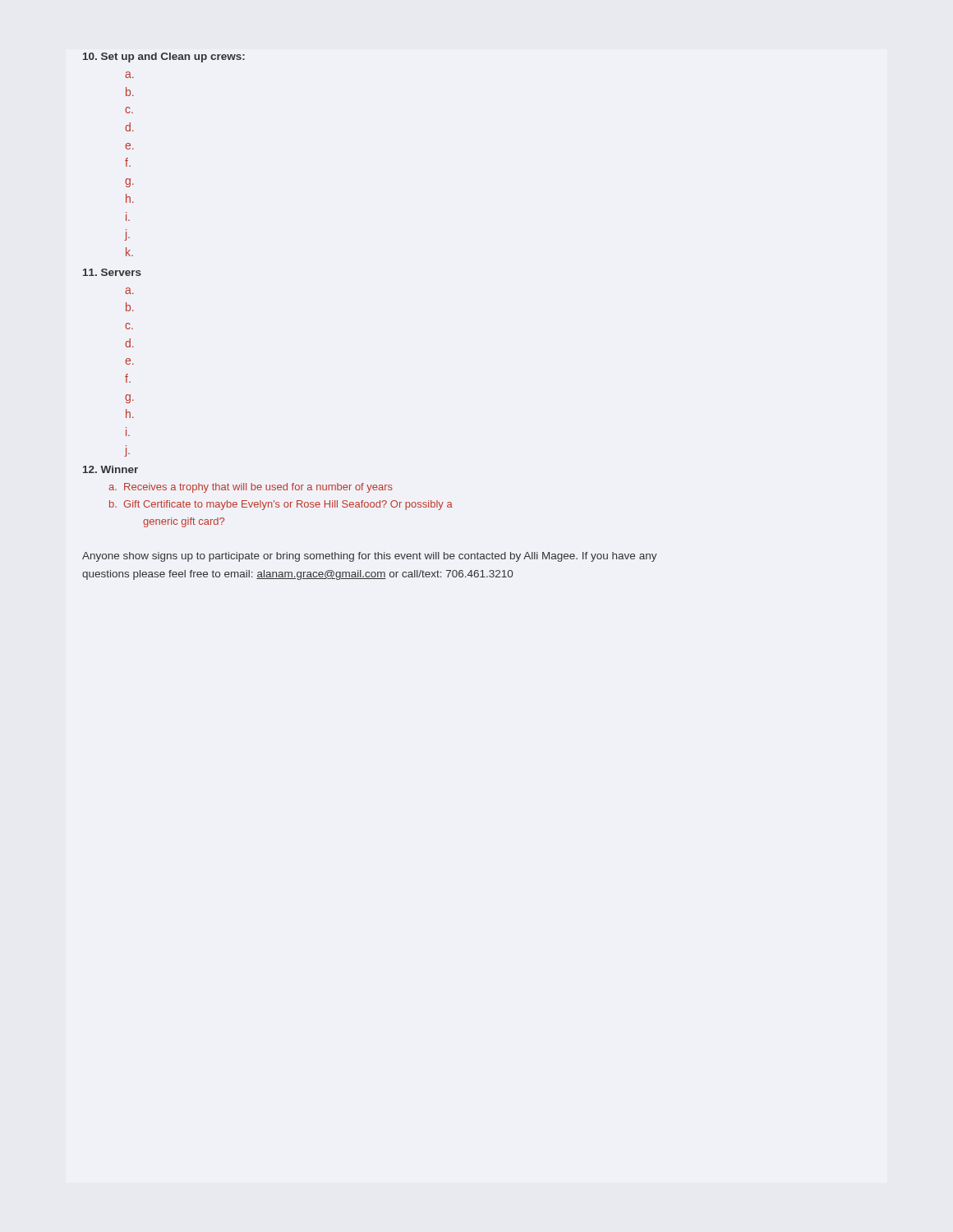Point to "12. Winner"

click(110, 470)
